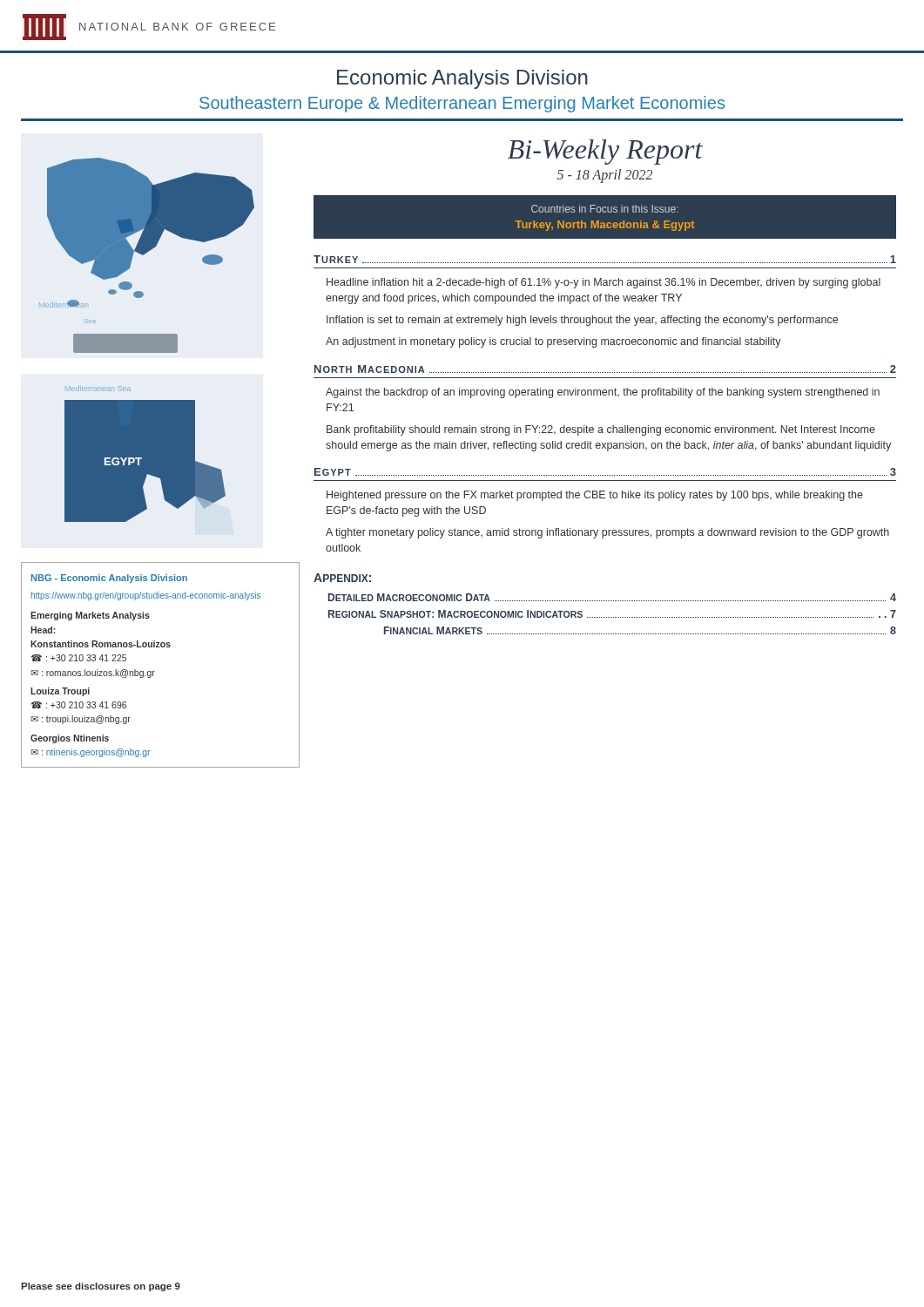Where is the section header that starts "APPENDIX: DETAILED MACROECONOMIC DATA 4 REGIONAL"?
Viewport: 924px width, 1307px height.
(605, 603)
